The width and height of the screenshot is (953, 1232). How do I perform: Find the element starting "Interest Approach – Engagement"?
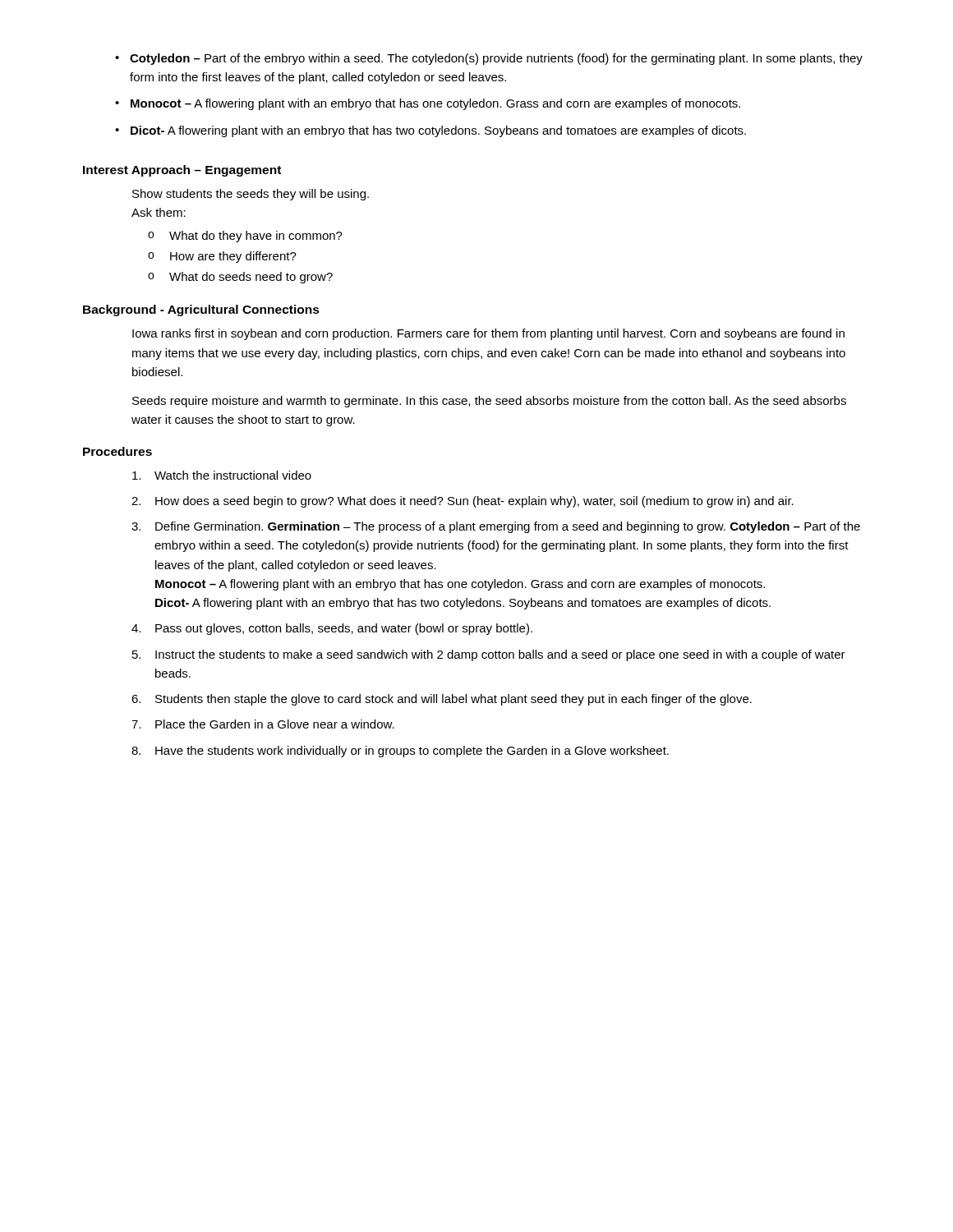pos(182,170)
